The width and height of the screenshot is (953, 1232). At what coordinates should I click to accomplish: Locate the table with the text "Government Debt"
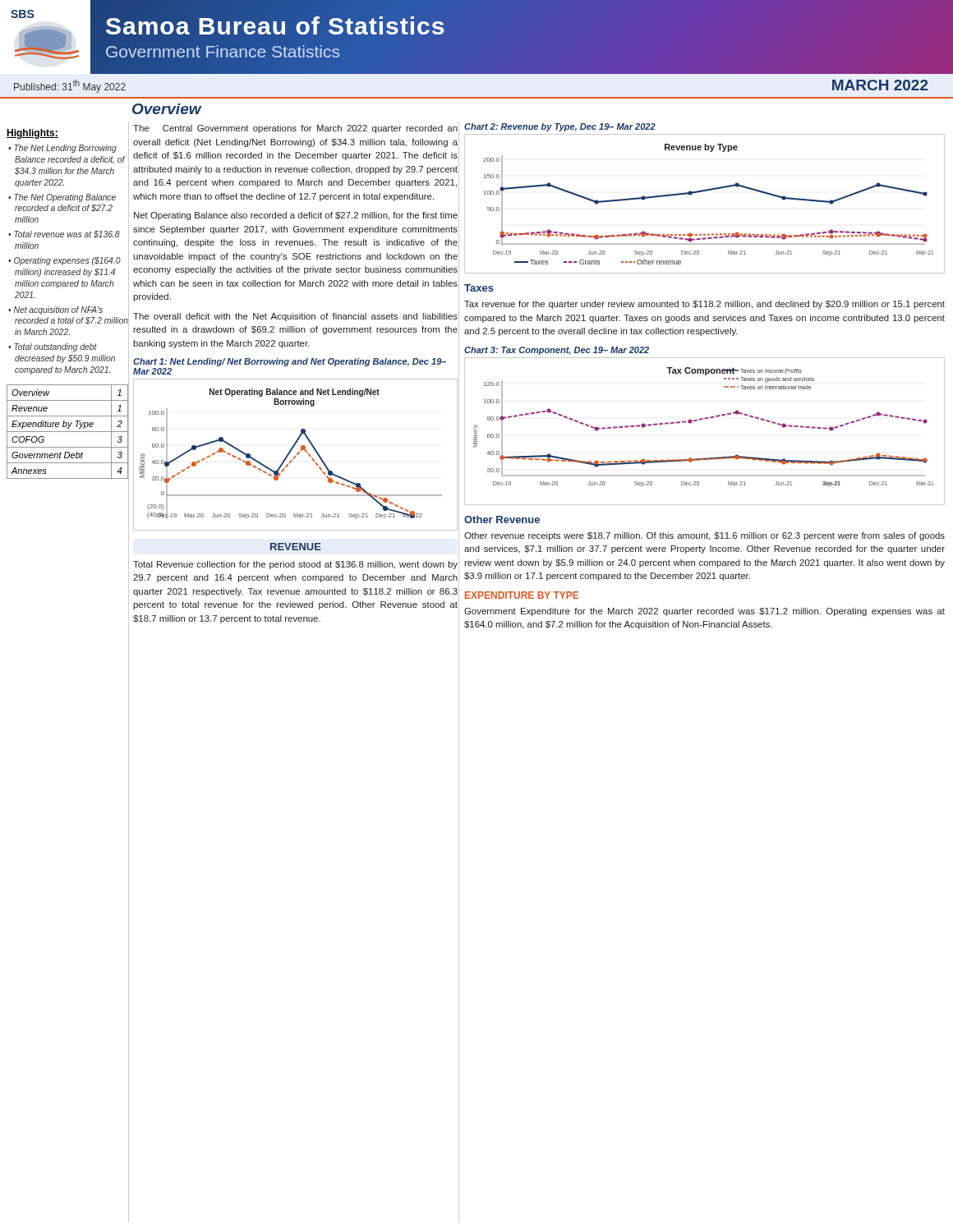(x=67, y=432)
